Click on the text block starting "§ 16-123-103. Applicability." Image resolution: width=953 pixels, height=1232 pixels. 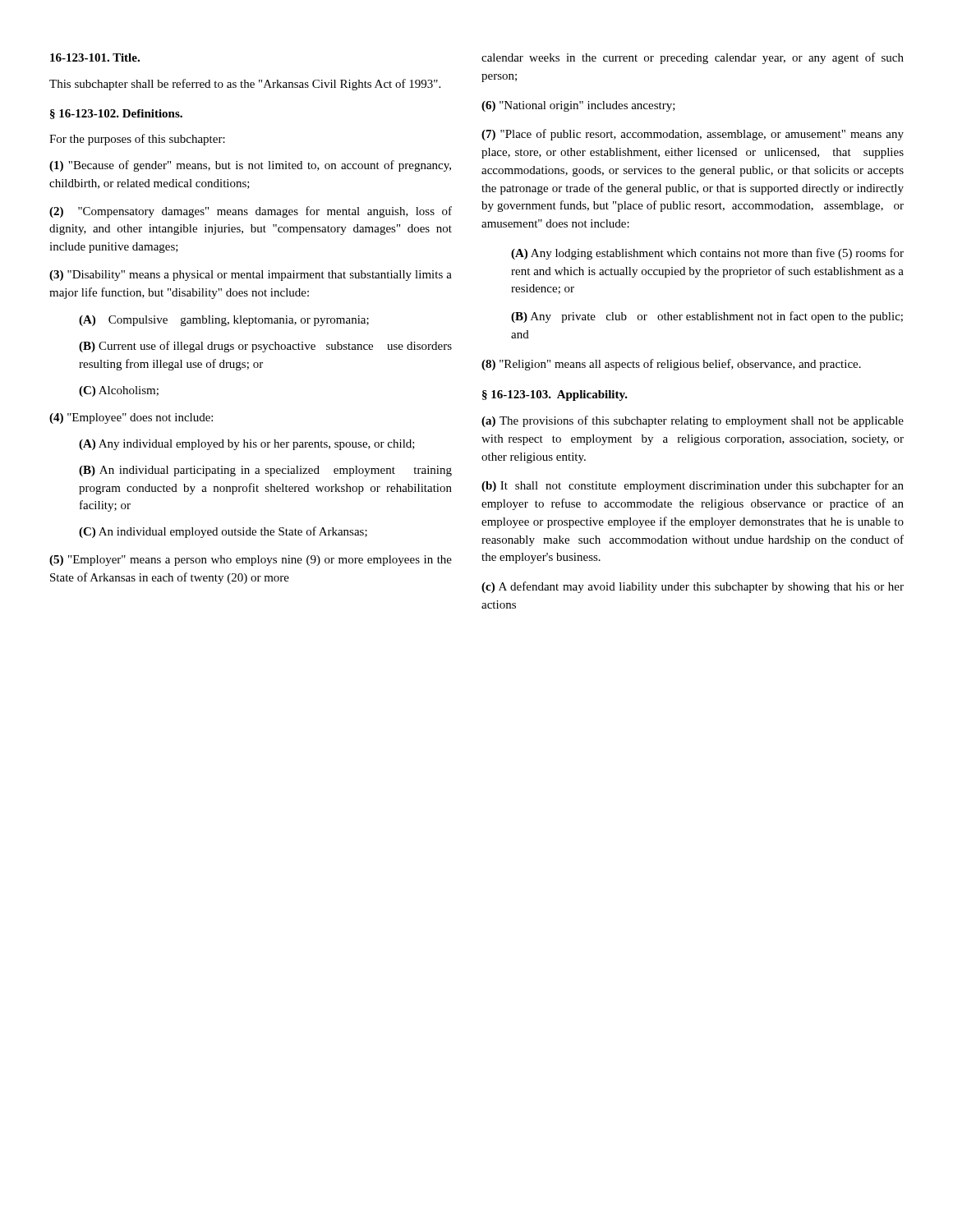click(555, 394)
